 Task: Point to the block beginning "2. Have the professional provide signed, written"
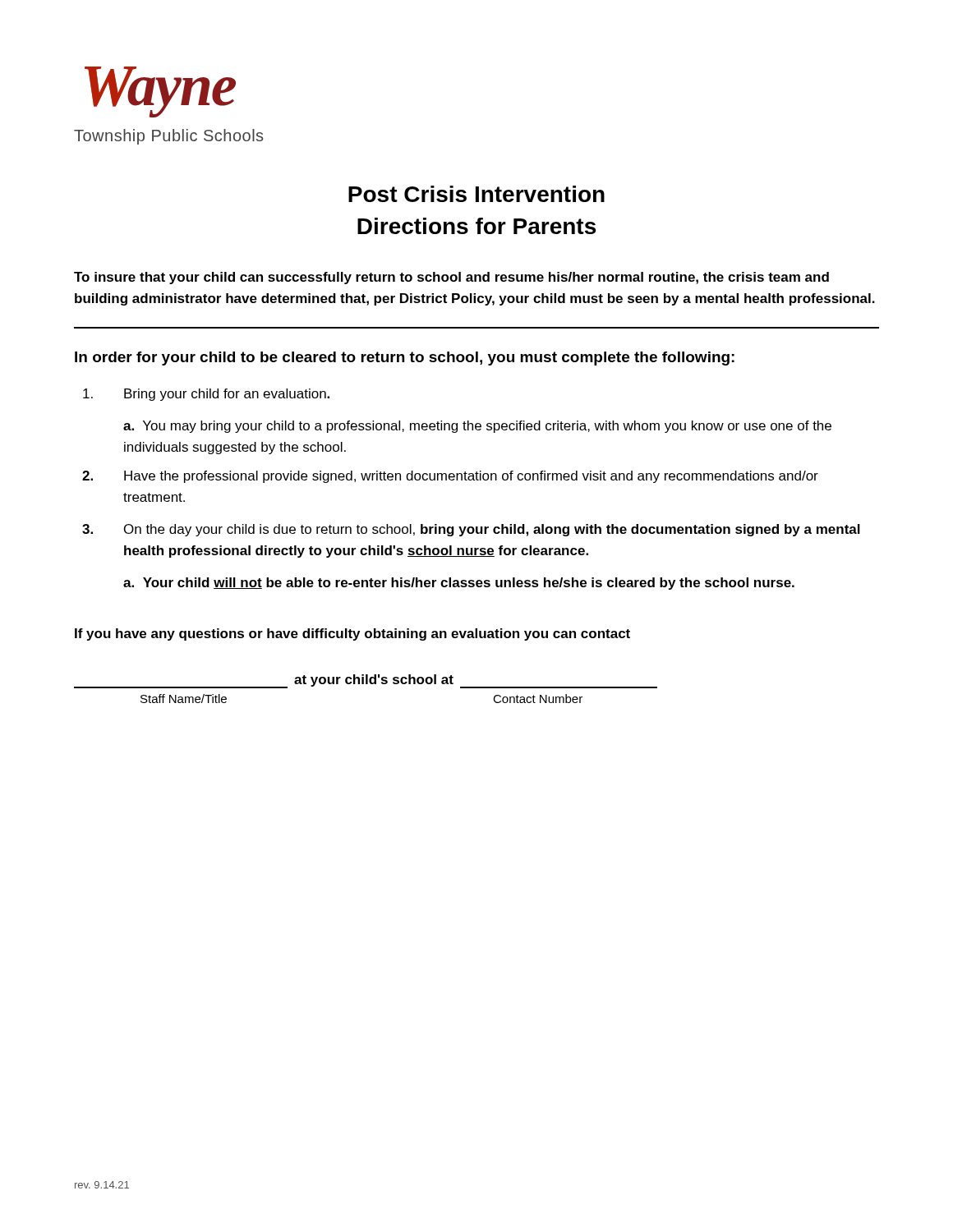pos(481,487)
